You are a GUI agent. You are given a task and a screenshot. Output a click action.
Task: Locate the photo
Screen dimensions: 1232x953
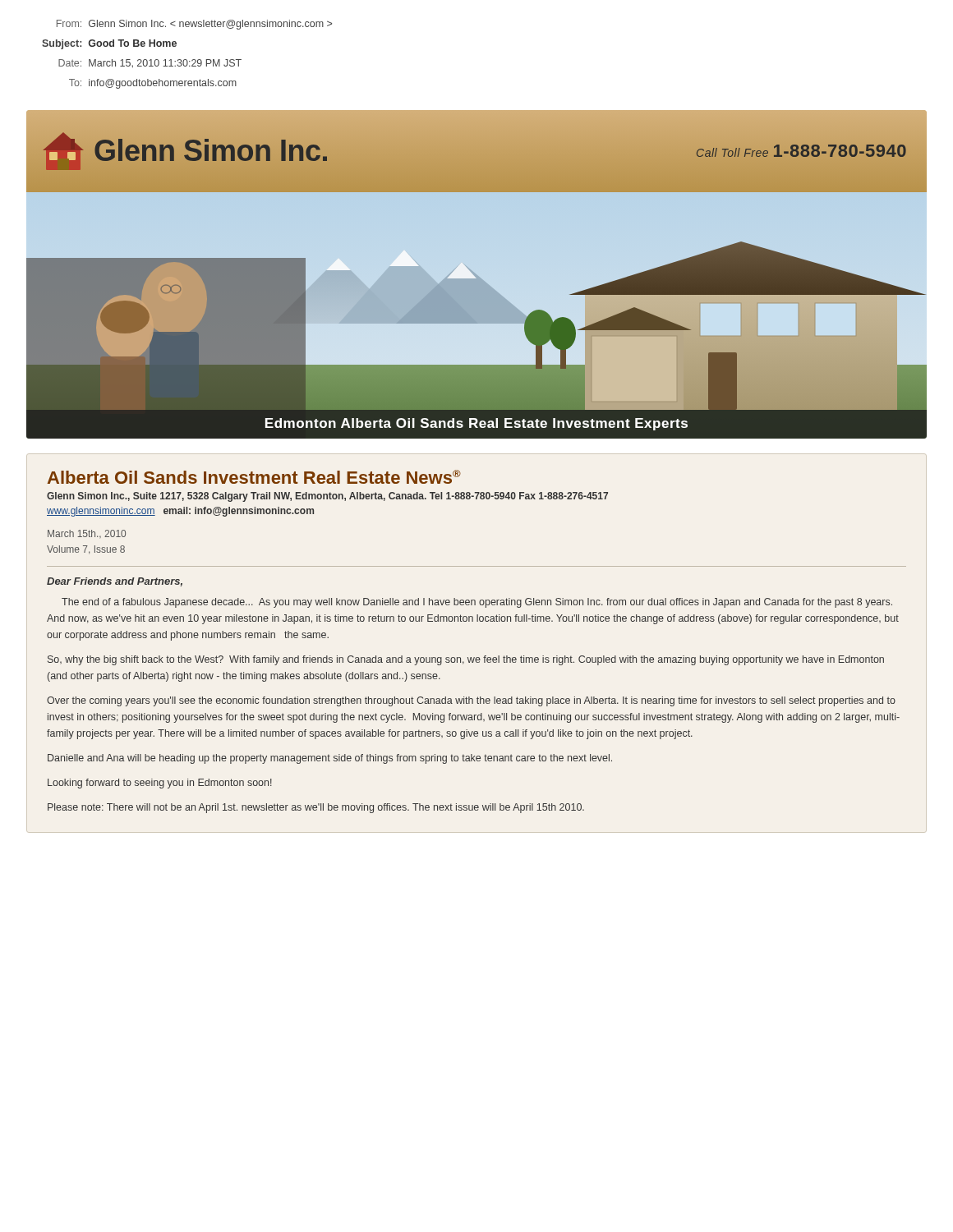point(476,315)
